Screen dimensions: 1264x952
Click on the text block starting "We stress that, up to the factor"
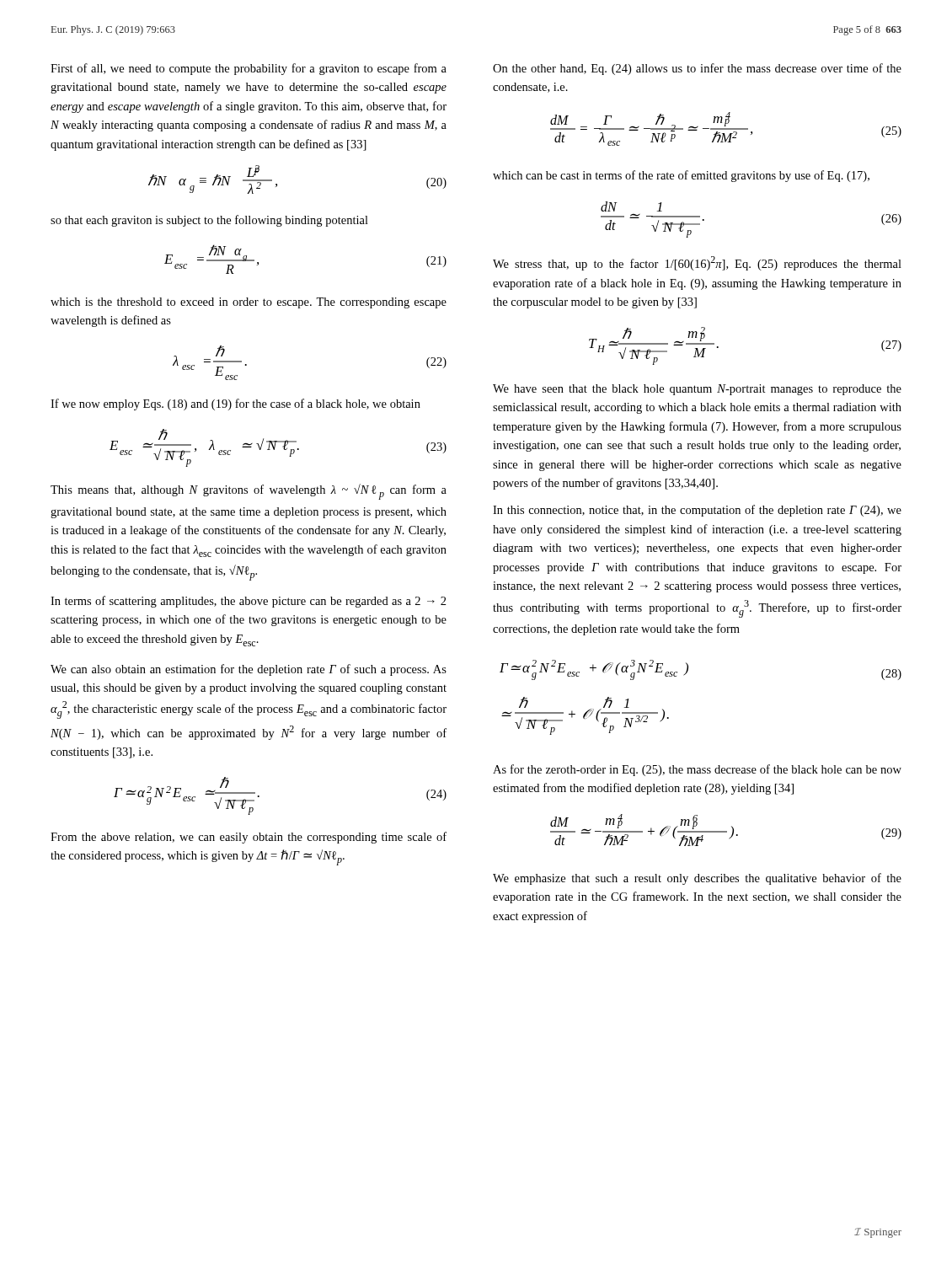click(697, 282)
